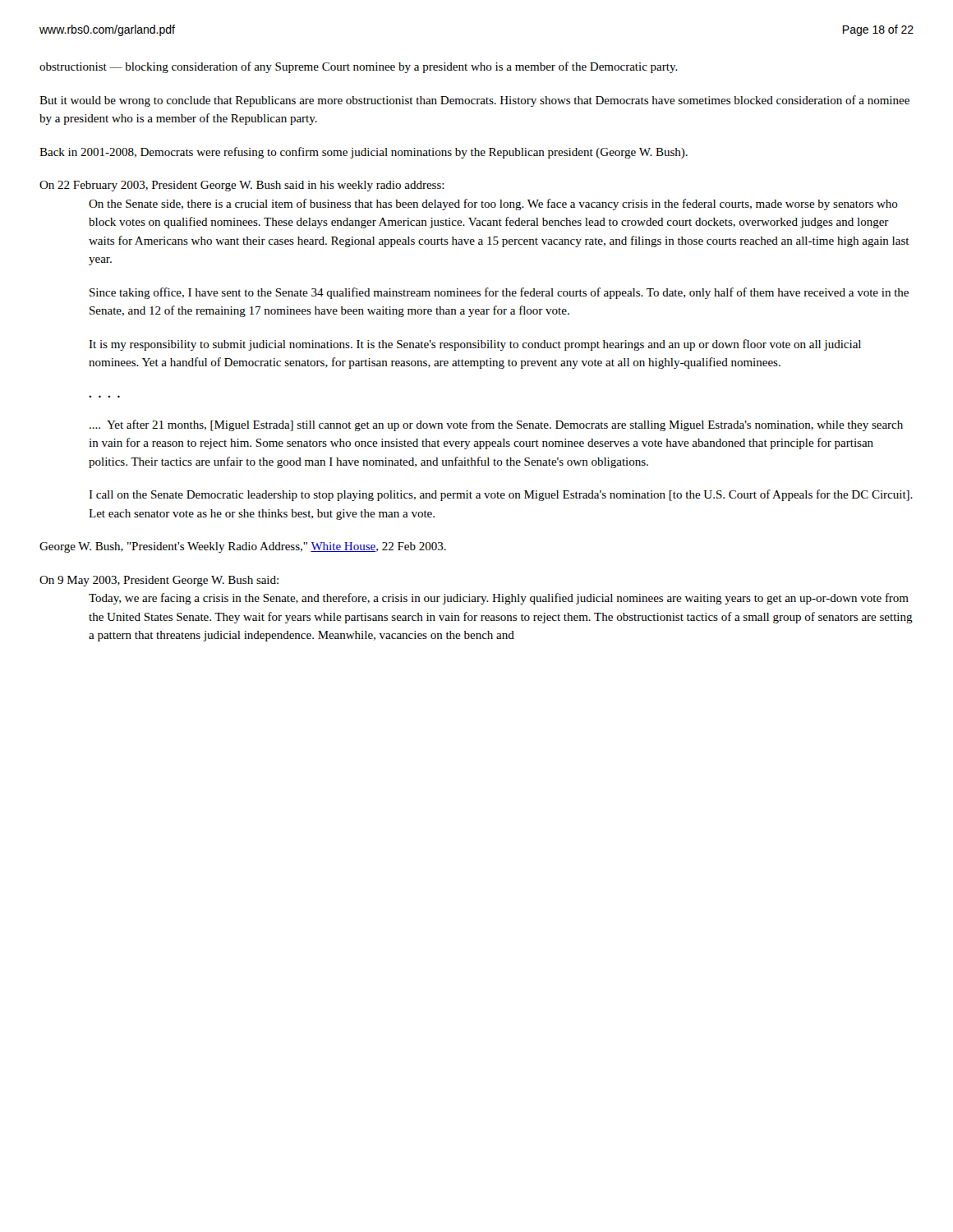Locate the text block with the text "Today, we are facing a crisis"

501,616
